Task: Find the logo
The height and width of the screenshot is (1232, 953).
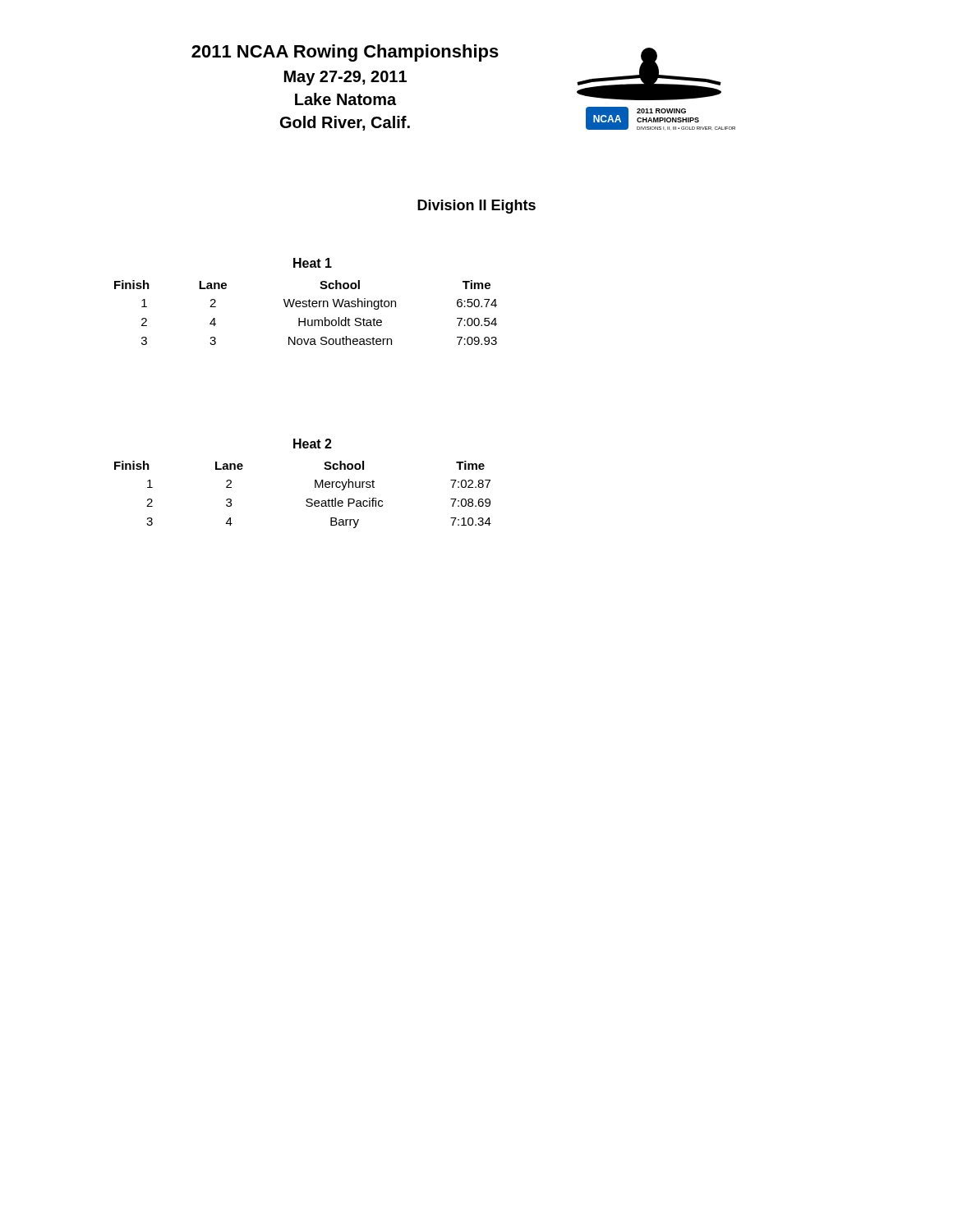Action: click(649, 88)
